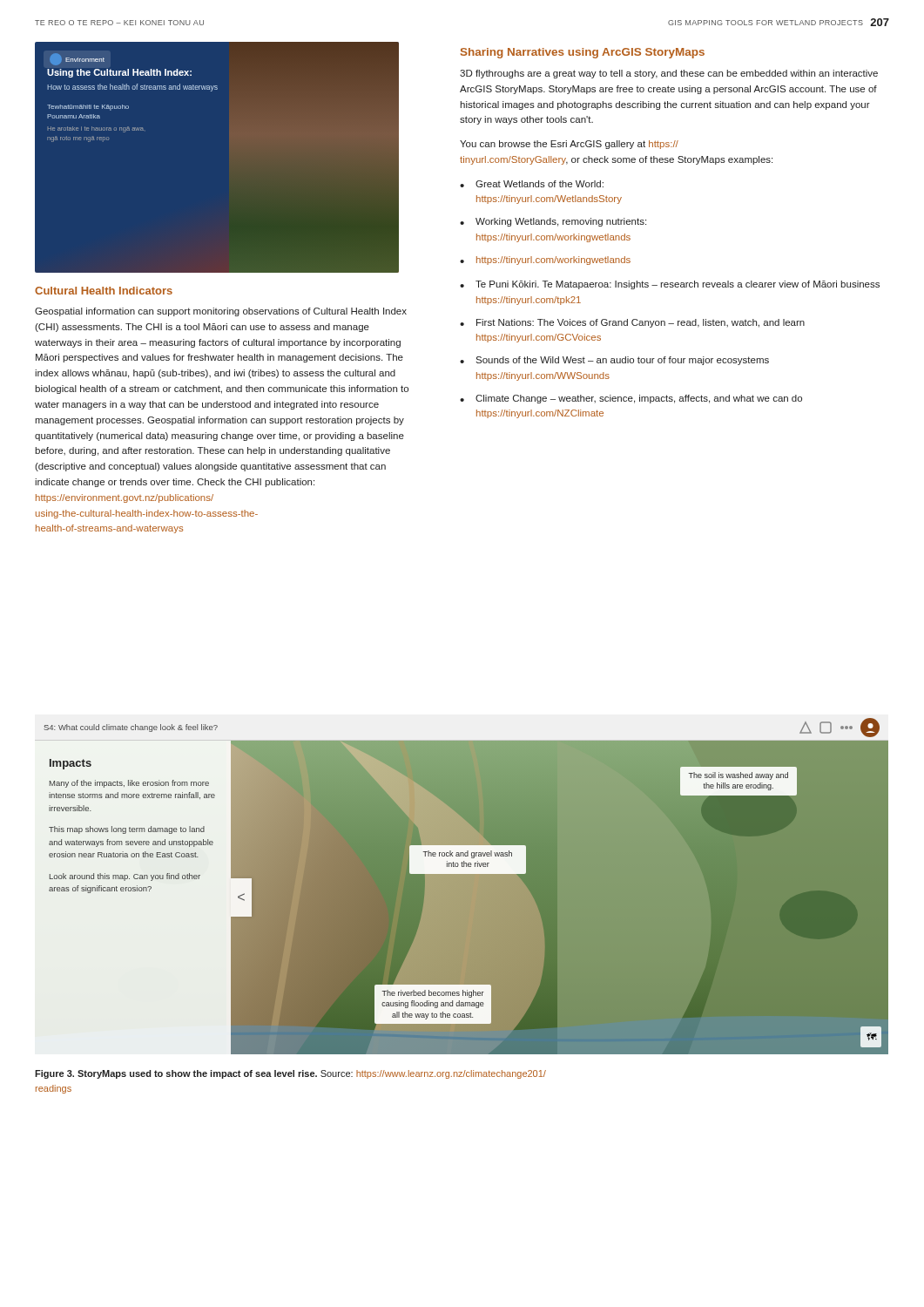The image size is (924, 1307).
Task: Navigate to the text starting "• Working Wetlands, removing nutrients:https://tinyurl.com/workingwetlands"
Action: point(553,222)
